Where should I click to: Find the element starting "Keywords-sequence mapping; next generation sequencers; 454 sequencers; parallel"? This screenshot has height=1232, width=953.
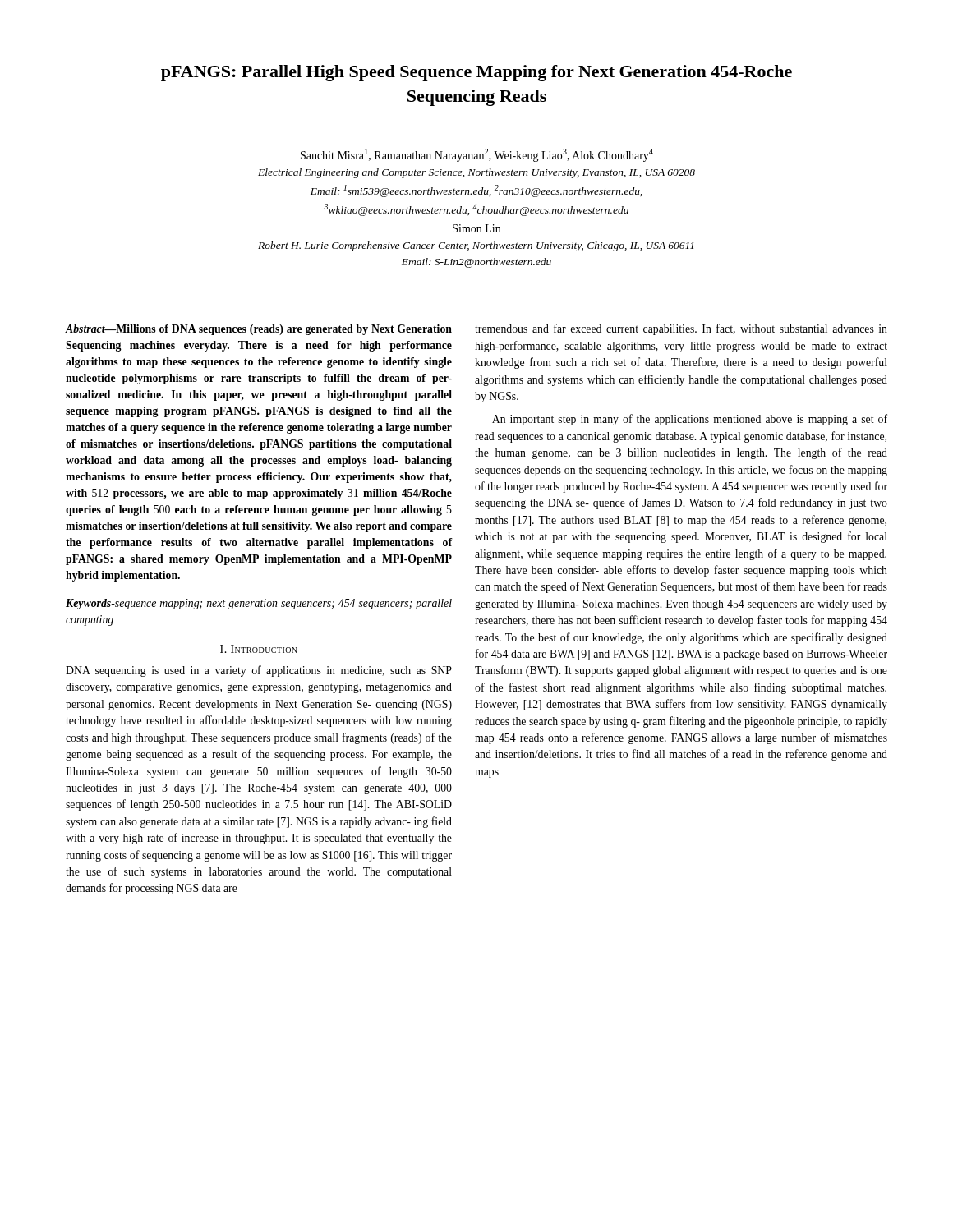point(259,612)
